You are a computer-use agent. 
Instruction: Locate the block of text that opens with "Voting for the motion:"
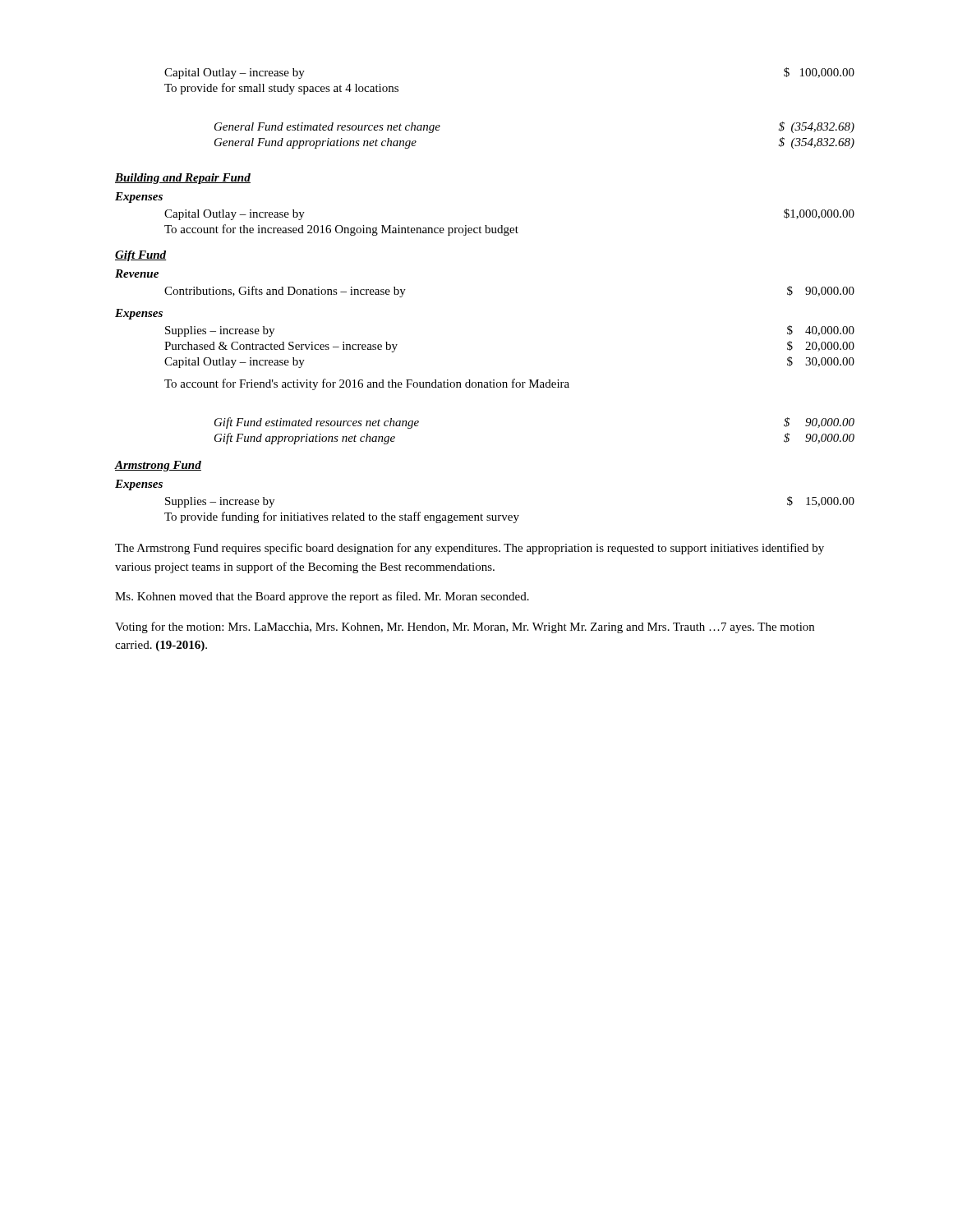tap(465, 636)
